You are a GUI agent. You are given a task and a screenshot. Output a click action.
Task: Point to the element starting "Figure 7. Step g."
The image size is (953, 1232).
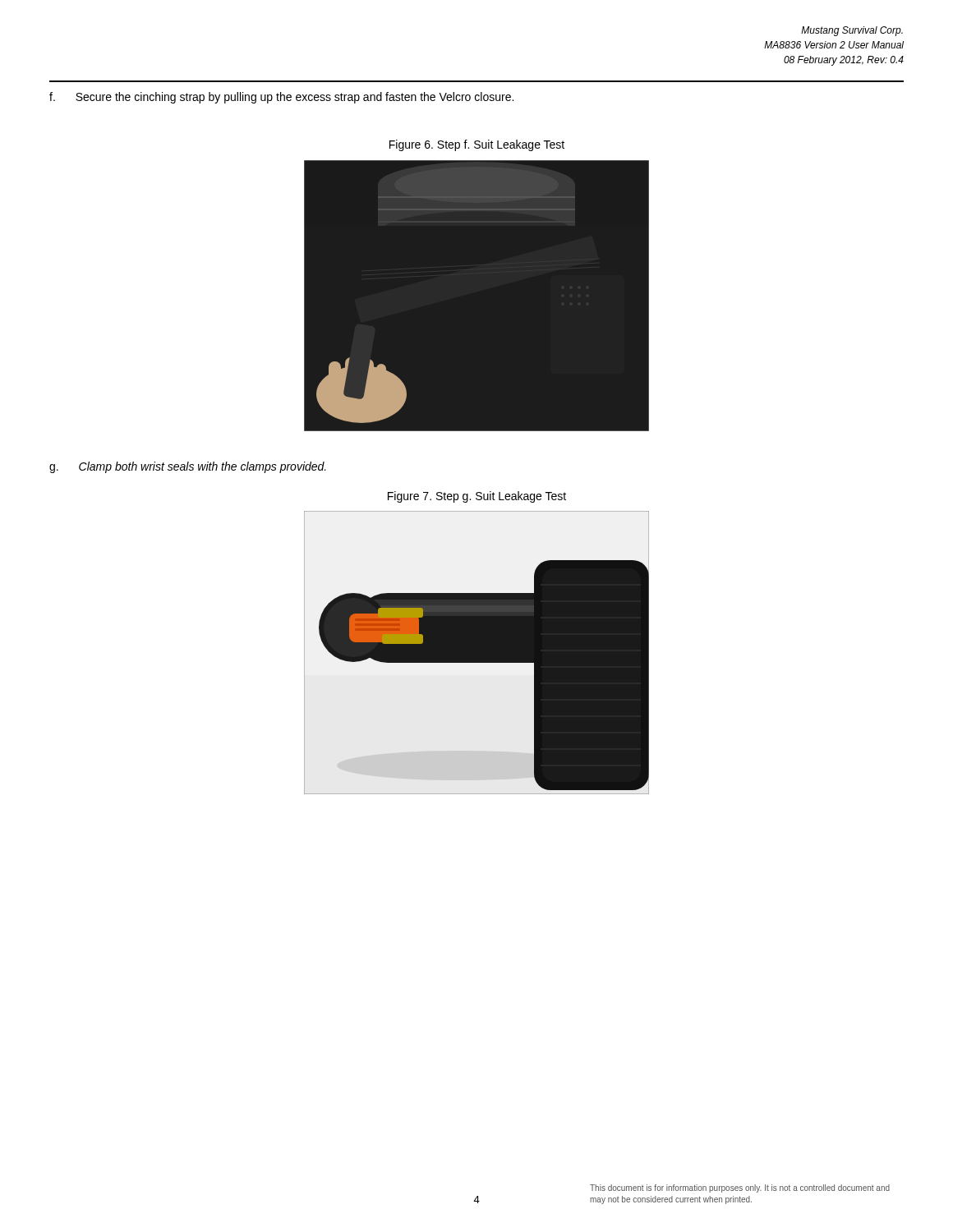tap(476, 496)
